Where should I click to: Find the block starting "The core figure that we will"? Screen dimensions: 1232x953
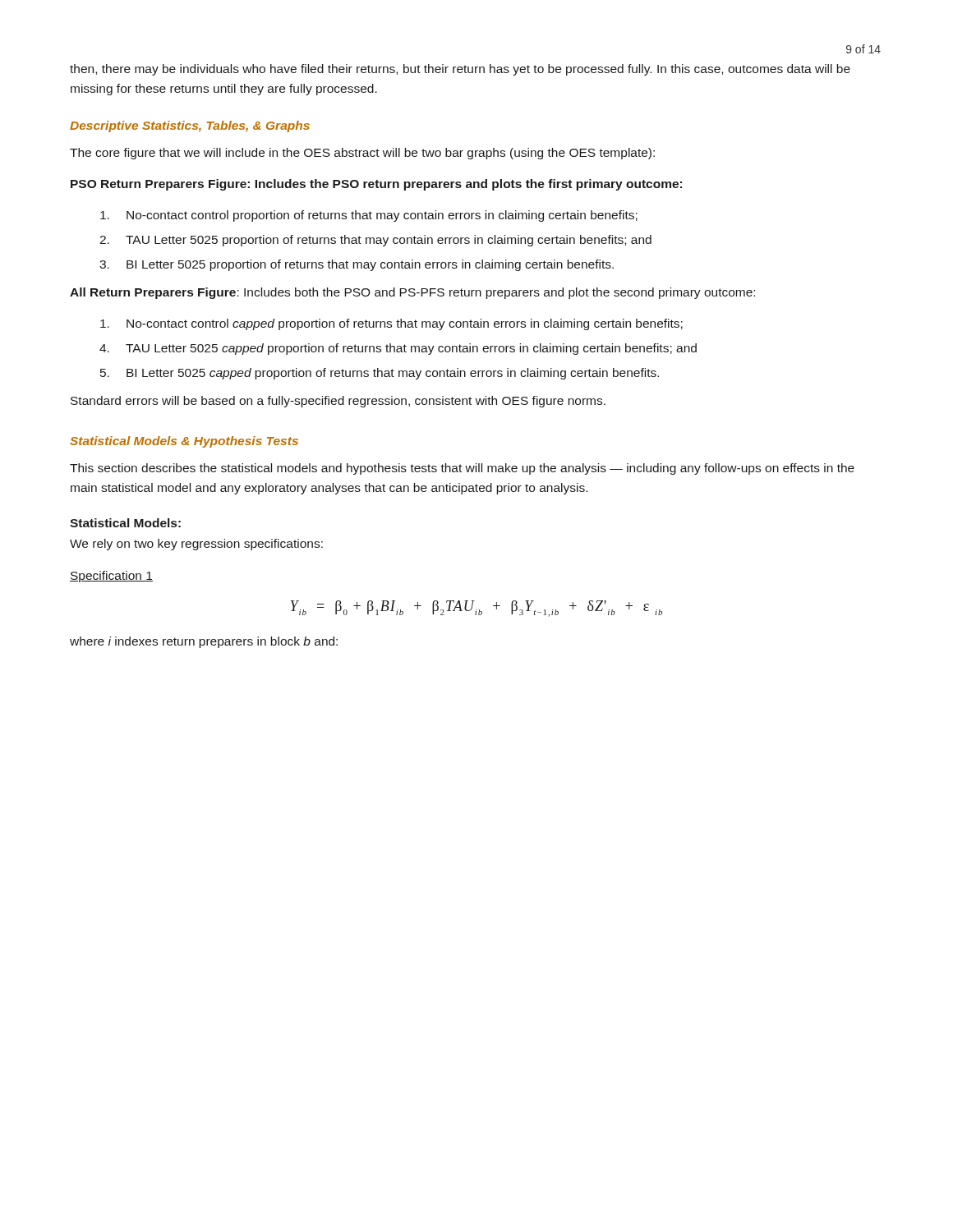coord(363,152)
